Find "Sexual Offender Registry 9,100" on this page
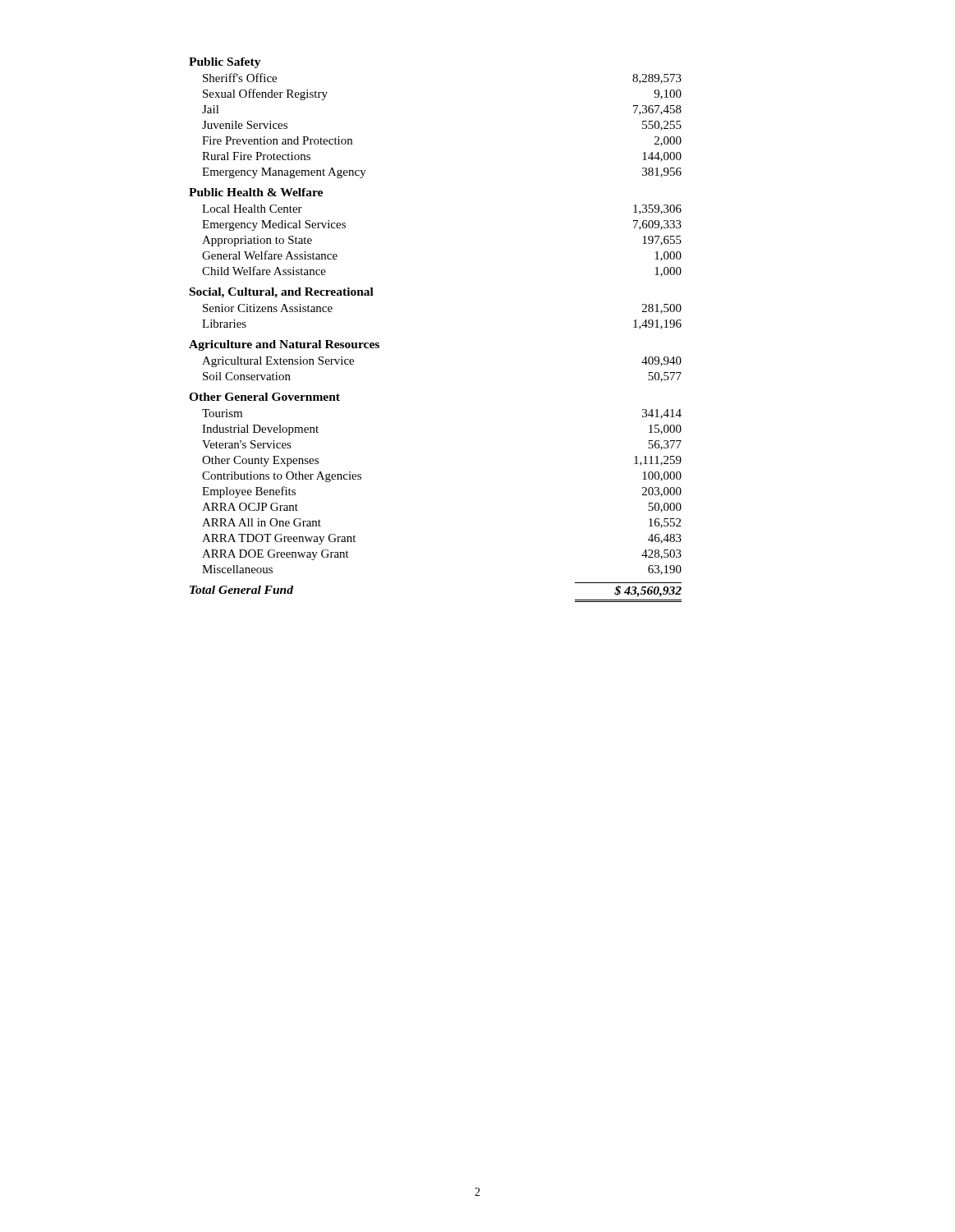 click(x=257, y=94)
